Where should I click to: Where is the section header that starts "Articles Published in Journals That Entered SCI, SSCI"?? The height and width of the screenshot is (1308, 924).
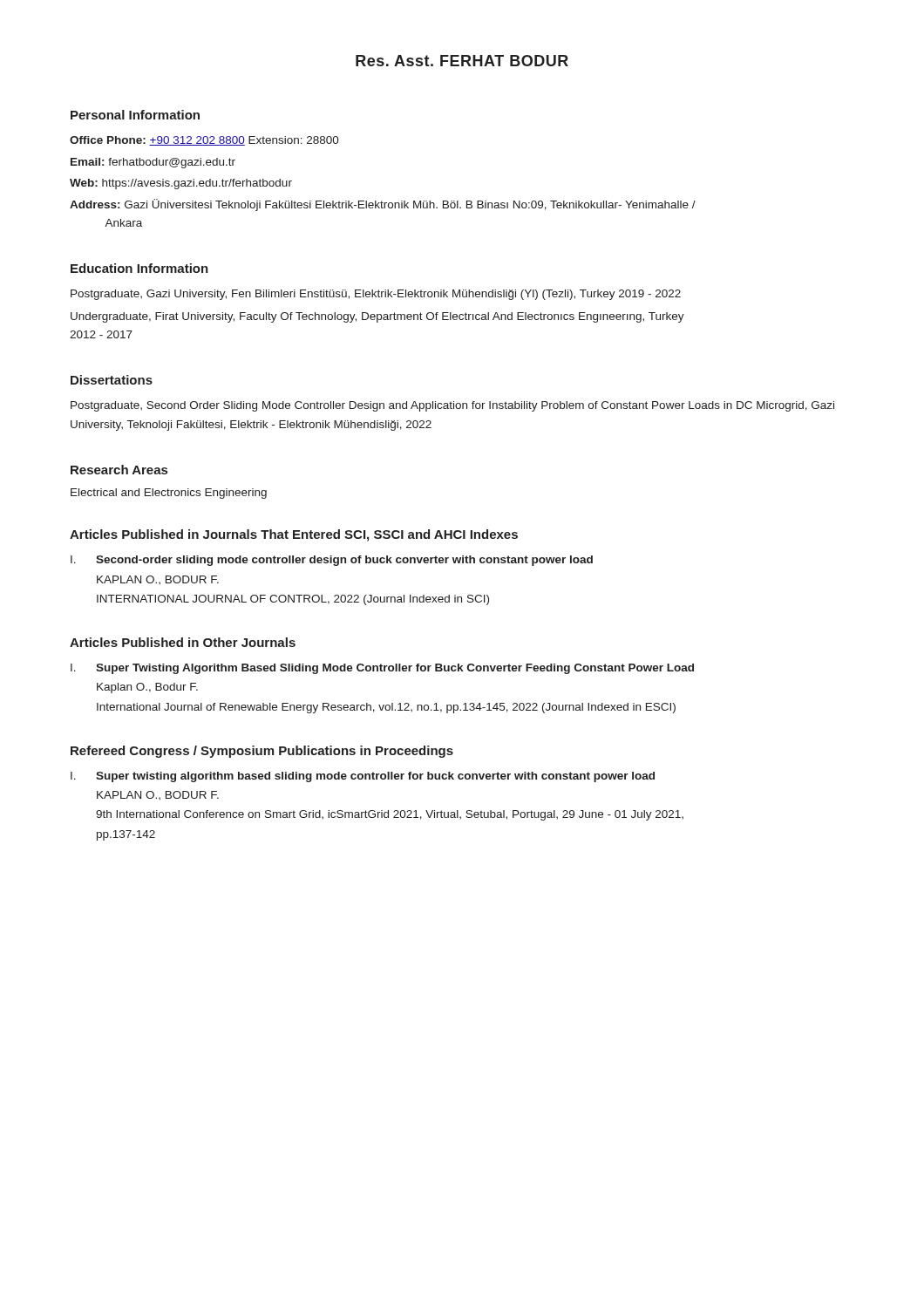coord(462,534)
